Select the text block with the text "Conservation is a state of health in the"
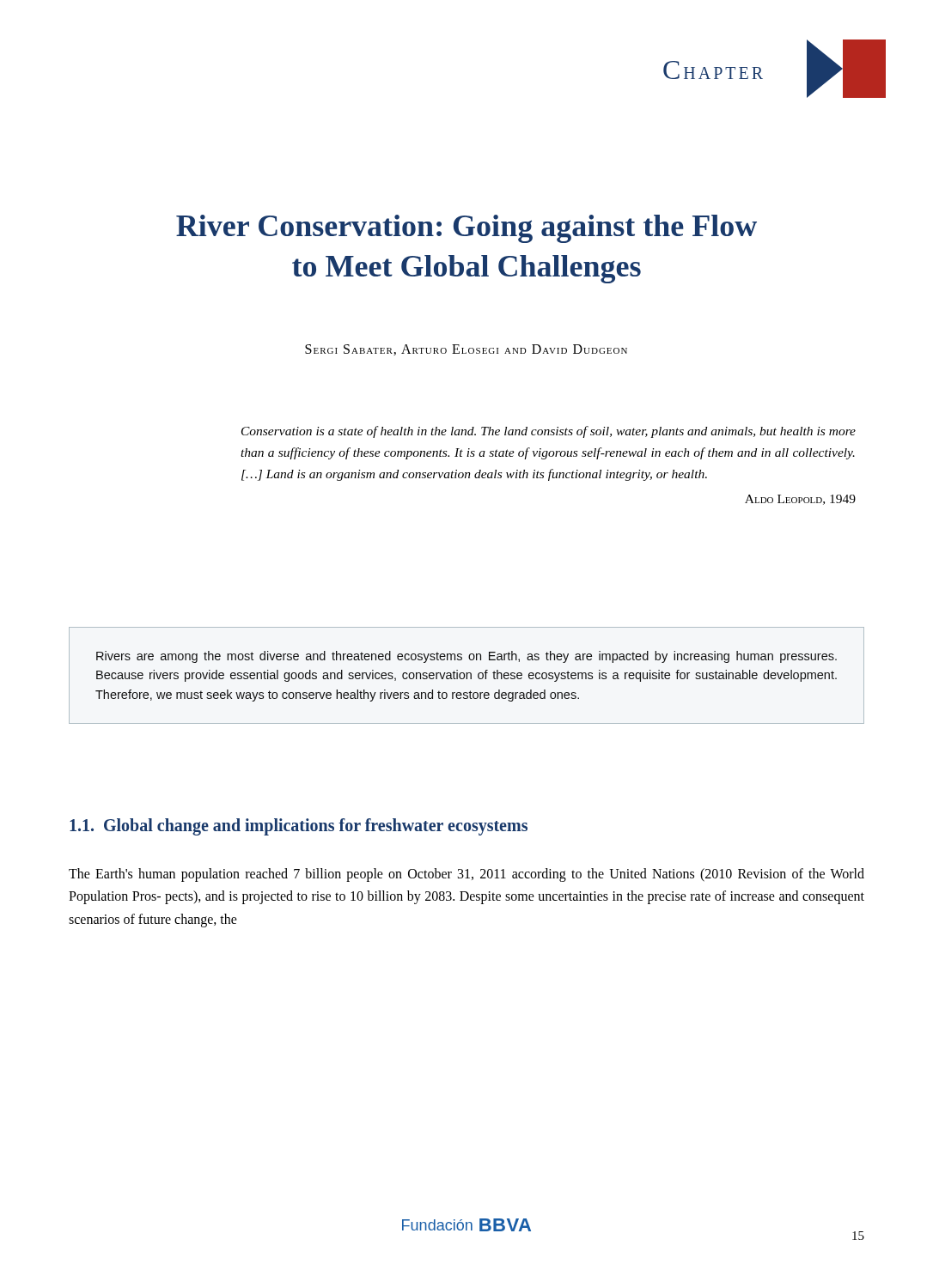This screenshot has height=1288, width=933. click(548, 452)
